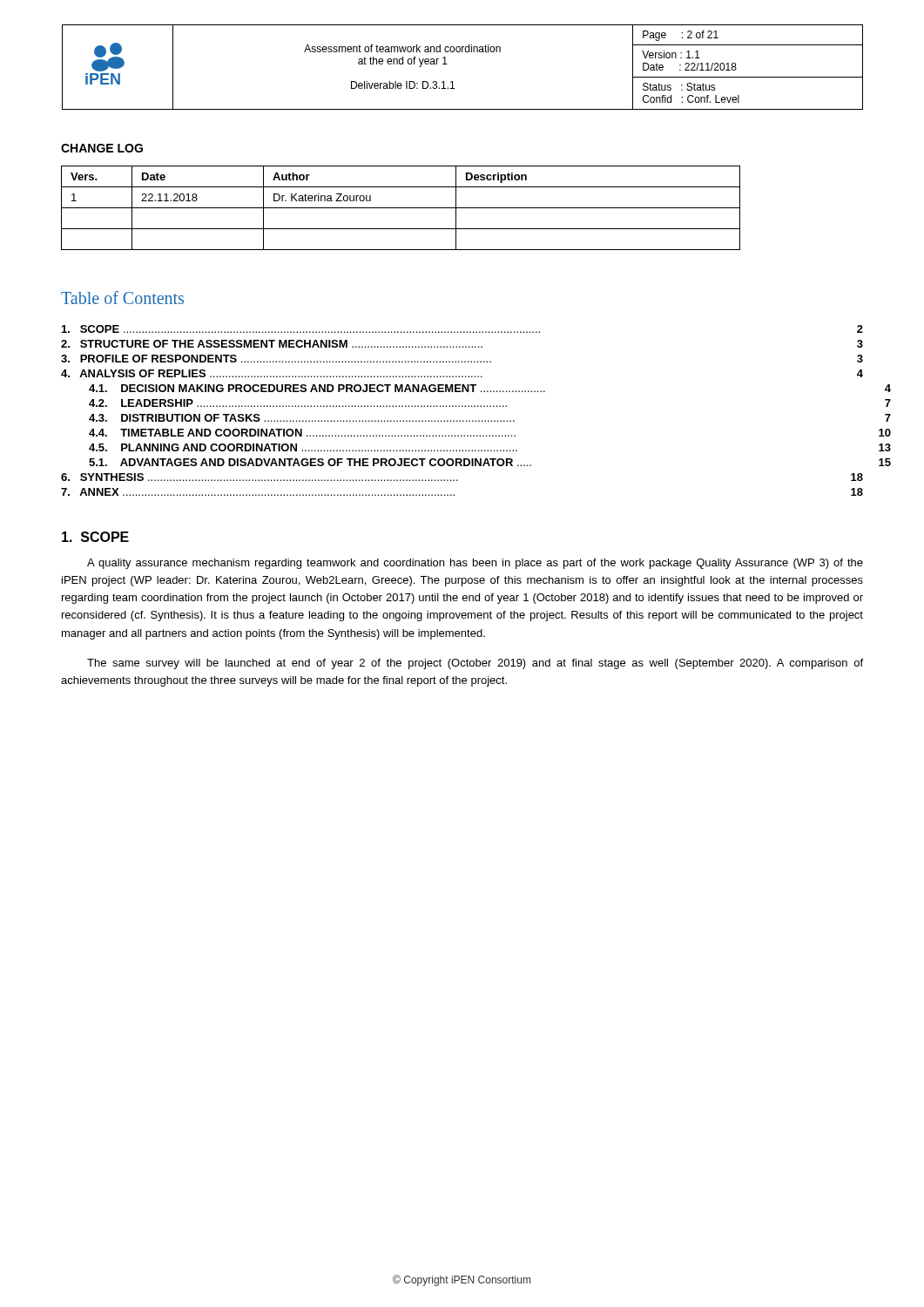This screenshot has height=1307, width=924.
Task: Find the region starting "Table of Contents"
Action: coord(123,298)
